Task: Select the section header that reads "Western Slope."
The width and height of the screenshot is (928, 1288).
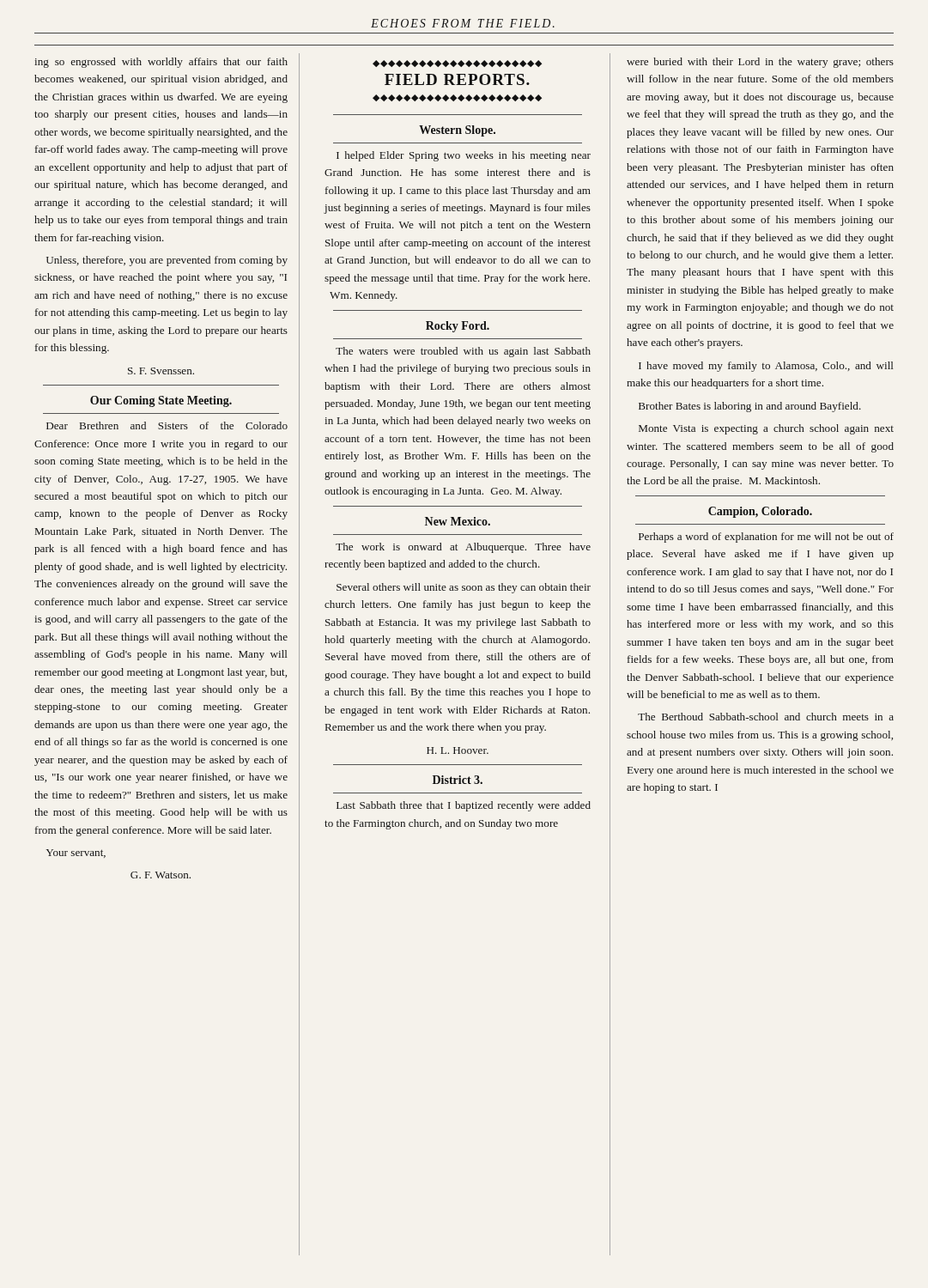Action: [458, 130]
